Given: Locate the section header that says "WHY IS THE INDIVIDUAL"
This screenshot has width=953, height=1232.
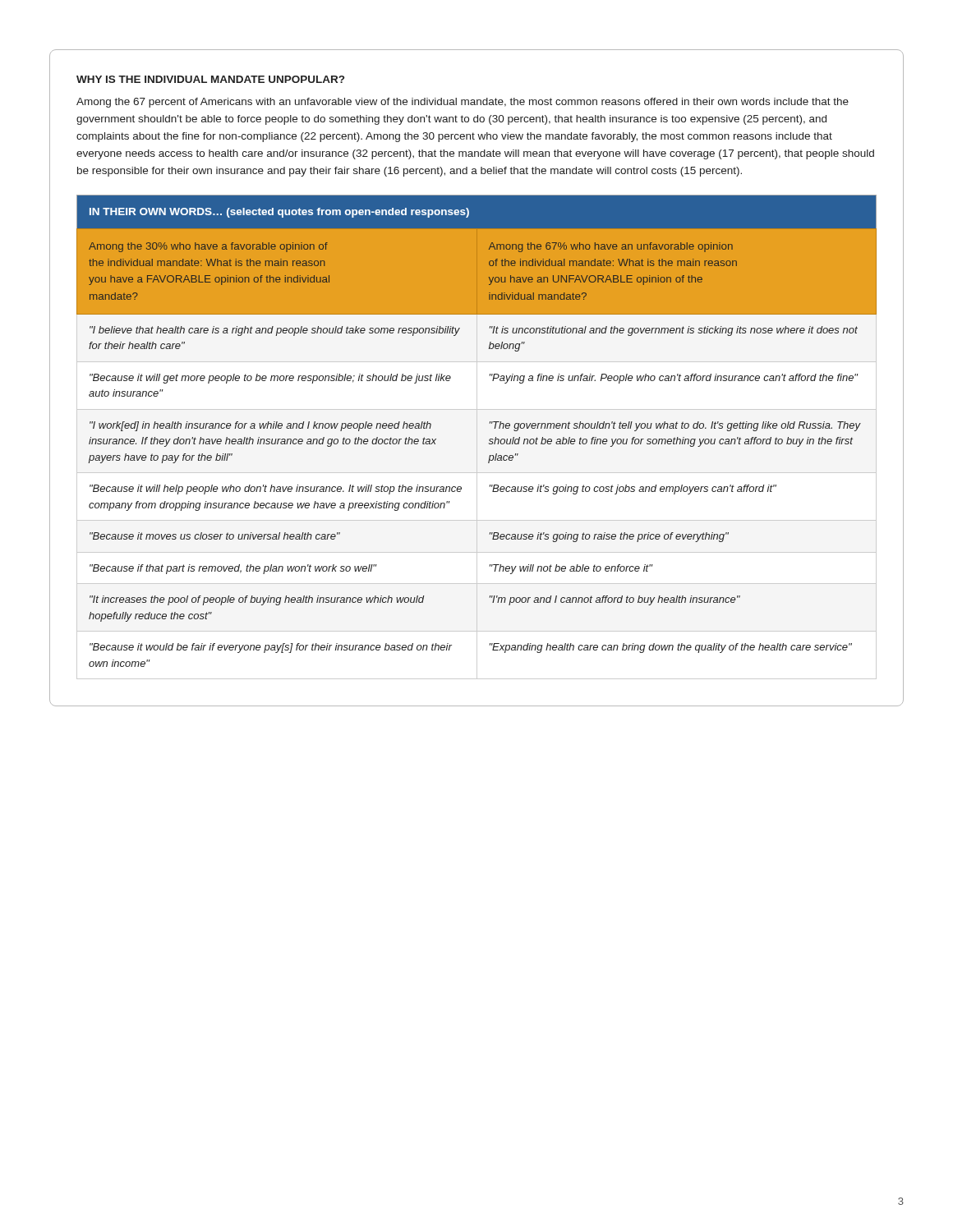Looking at the screenshot, I should tap(211, 79).
